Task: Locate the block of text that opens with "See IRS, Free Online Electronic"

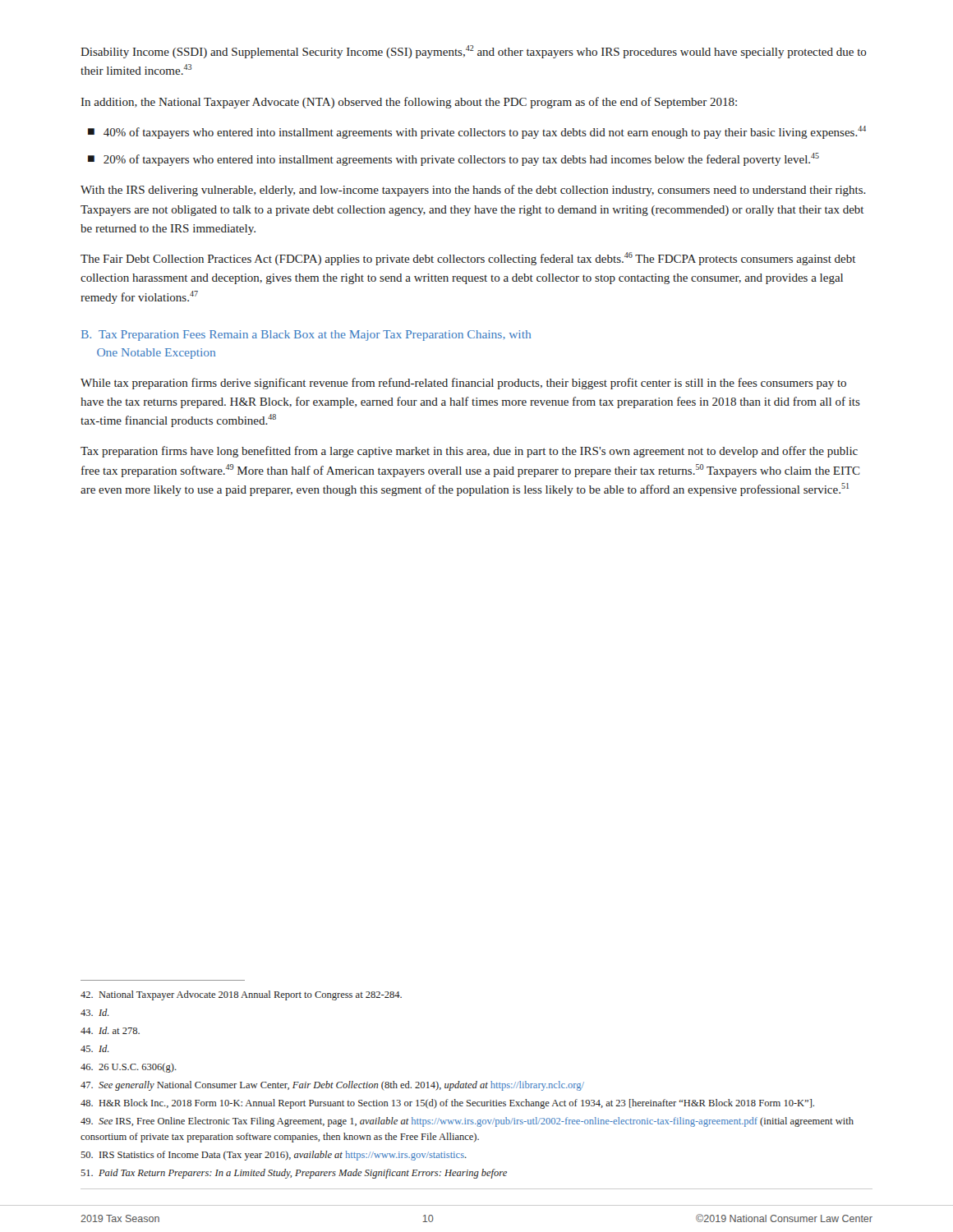Action: [476, 1129]
